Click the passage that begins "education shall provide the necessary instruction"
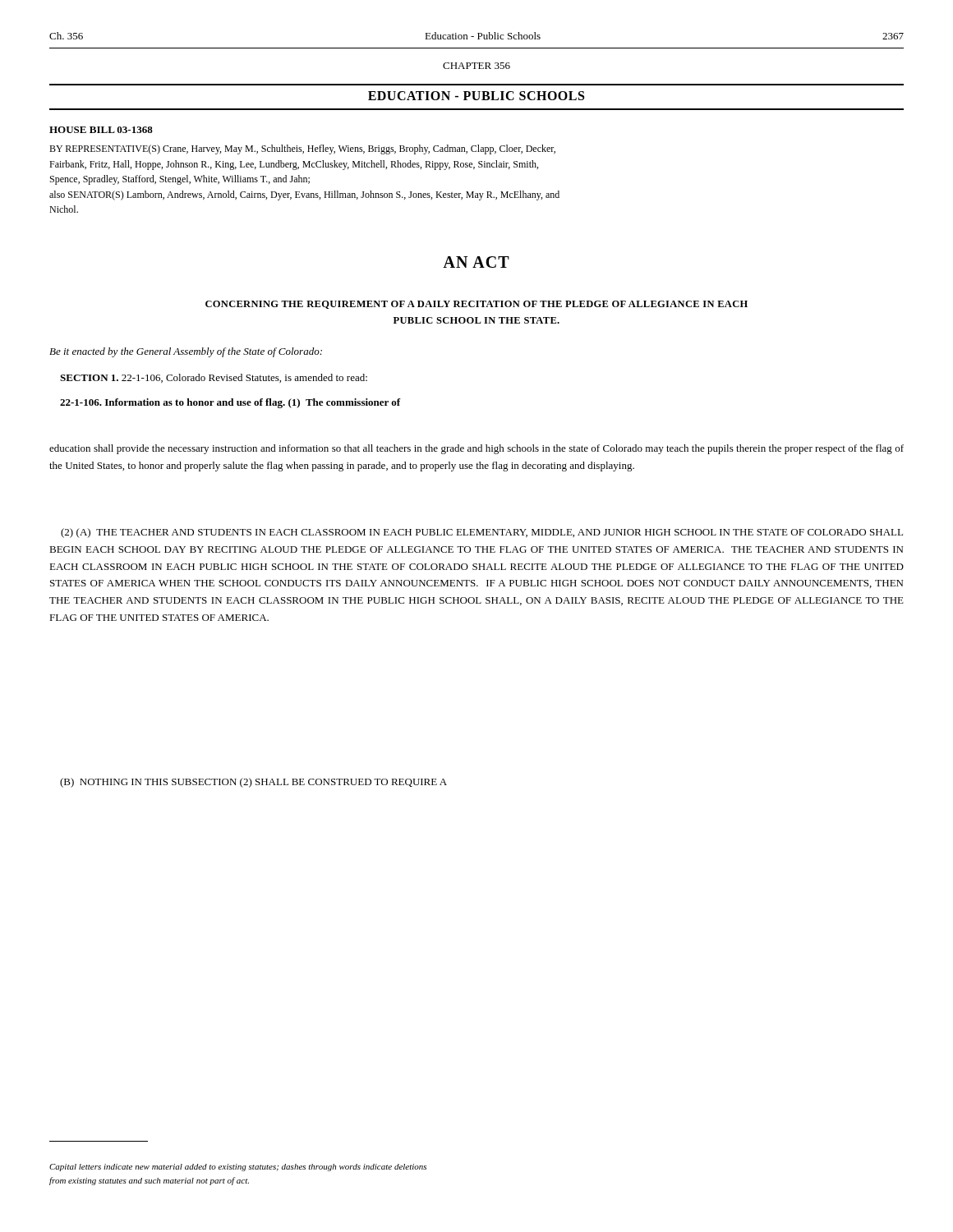The width and height of the screenshot is (953, 1232). click(476, 457)
